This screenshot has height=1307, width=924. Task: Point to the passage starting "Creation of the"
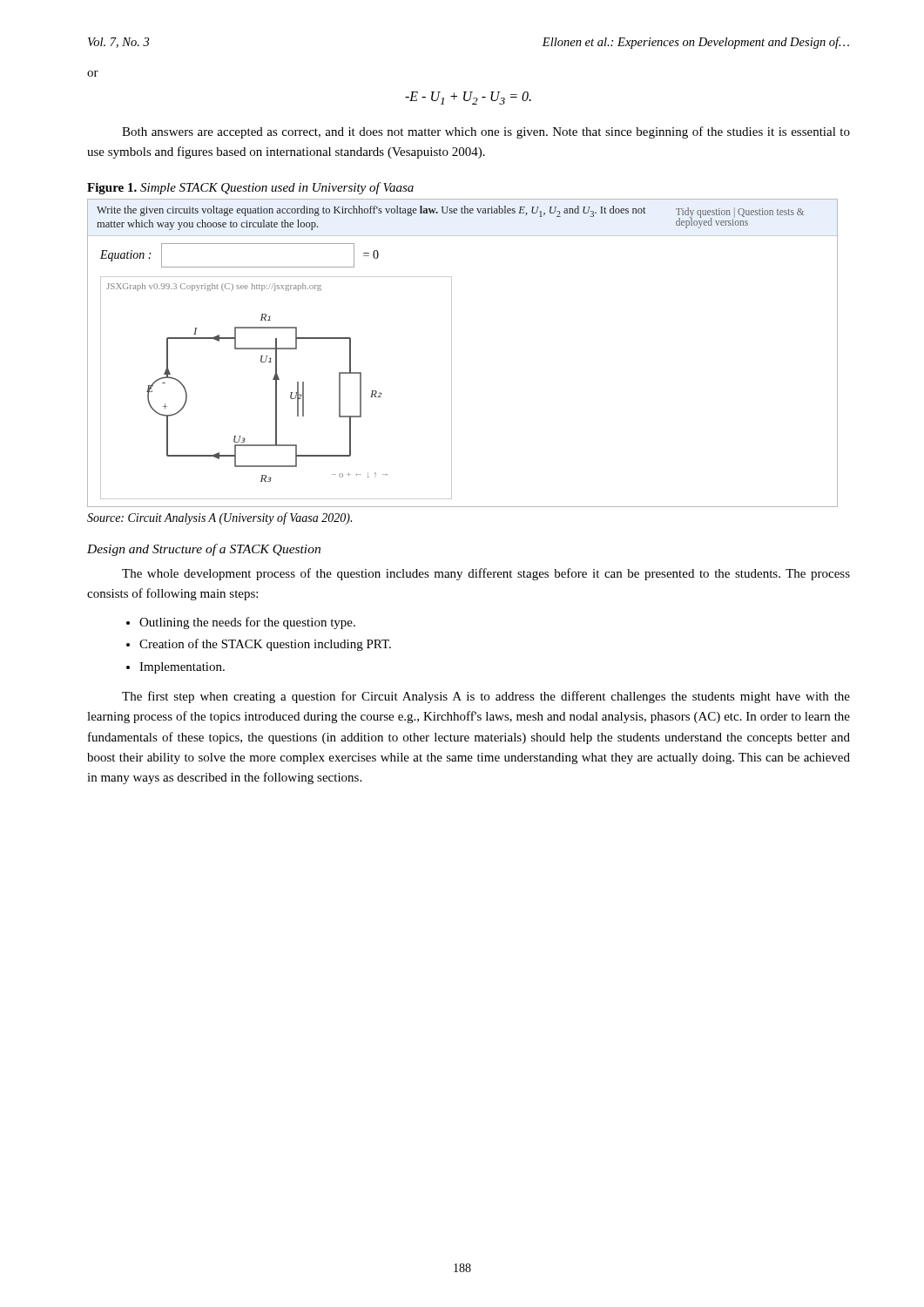(x=265, y=644)
